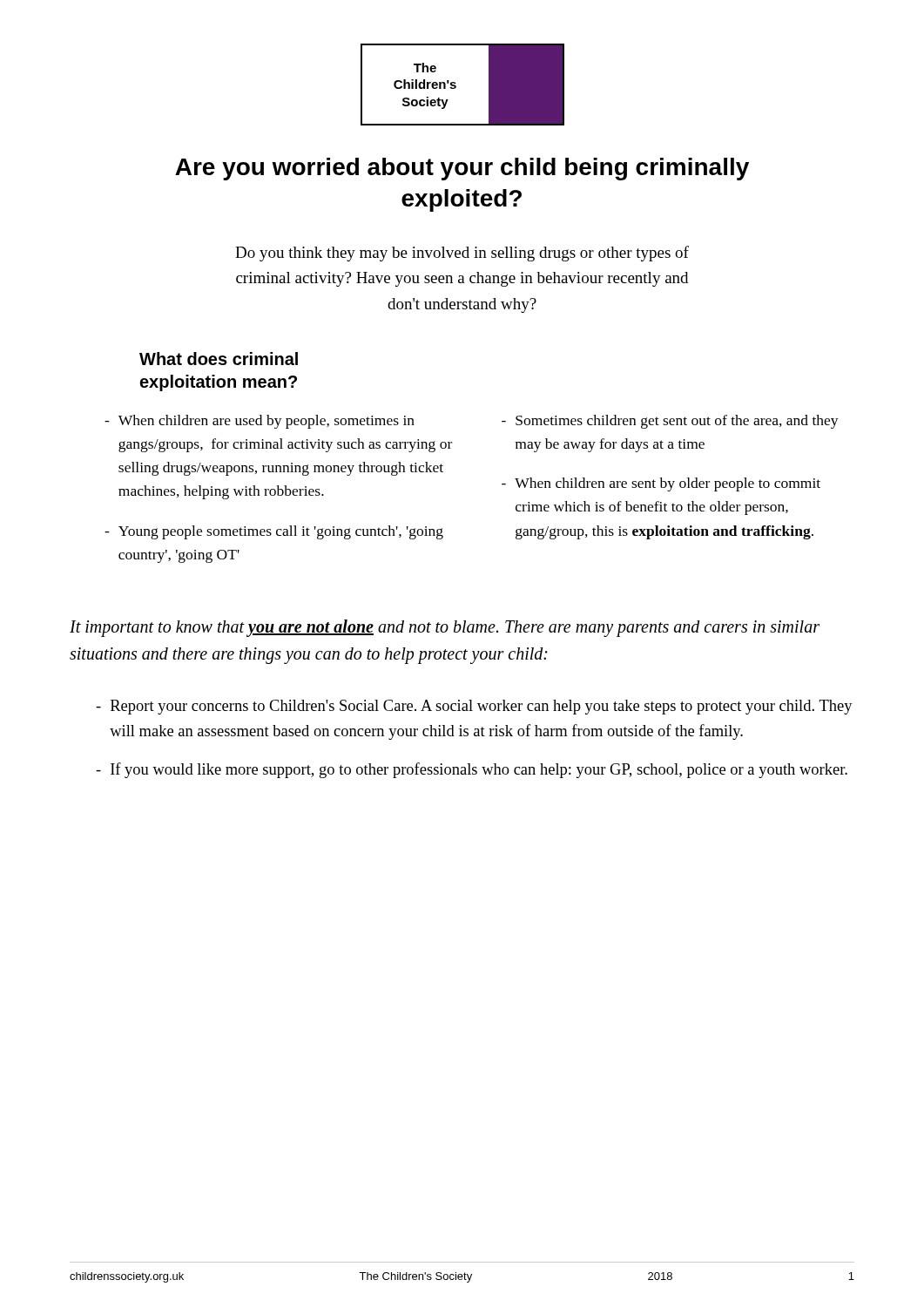Locate the section header
Viewport: 924px width, 1307px height.
(x=219, y=370)
